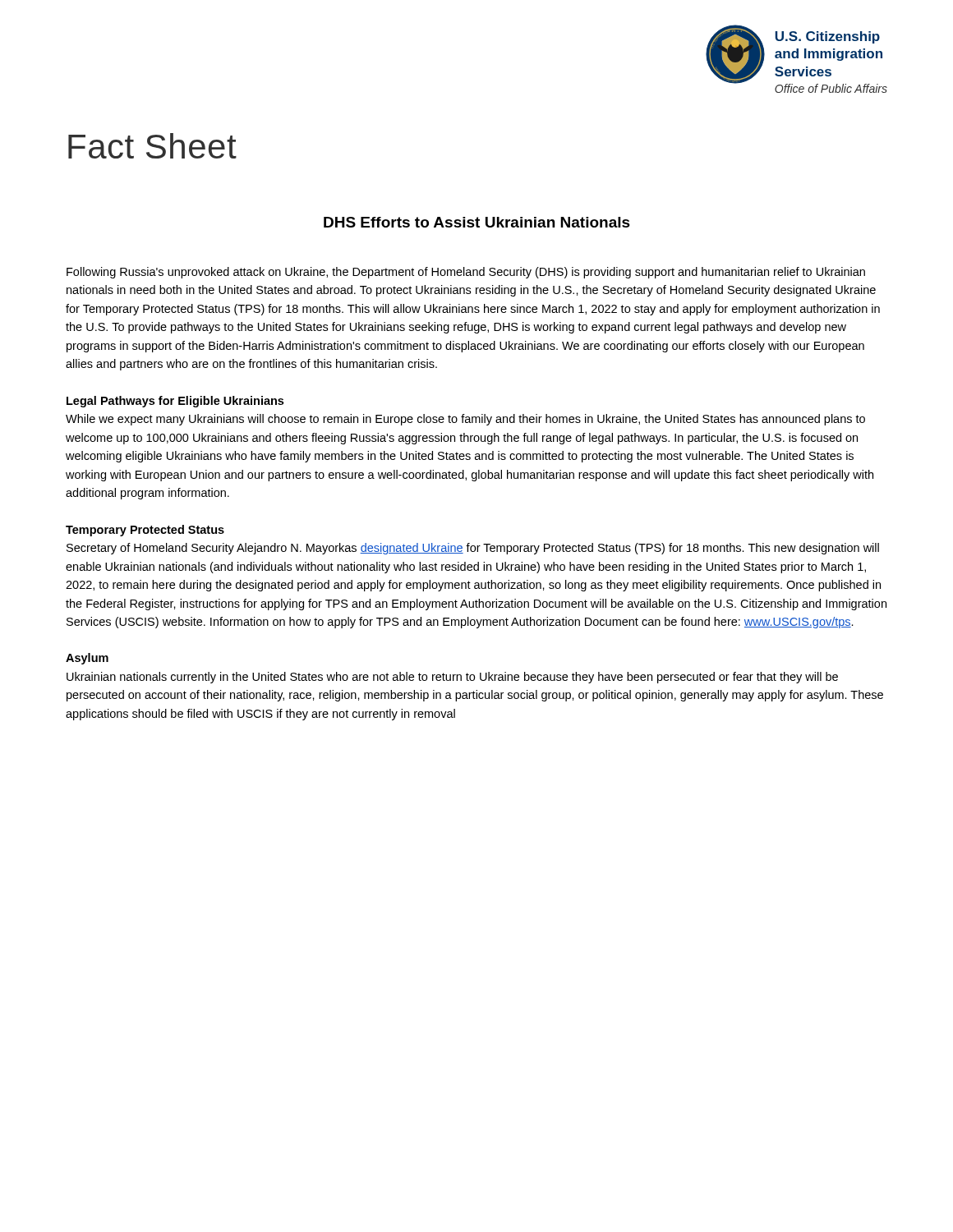Screen dimensions: 1232x953
Task: Where is the passage that starts "While we expect many Ukrainians will choose"?
Action: [476, 456]
